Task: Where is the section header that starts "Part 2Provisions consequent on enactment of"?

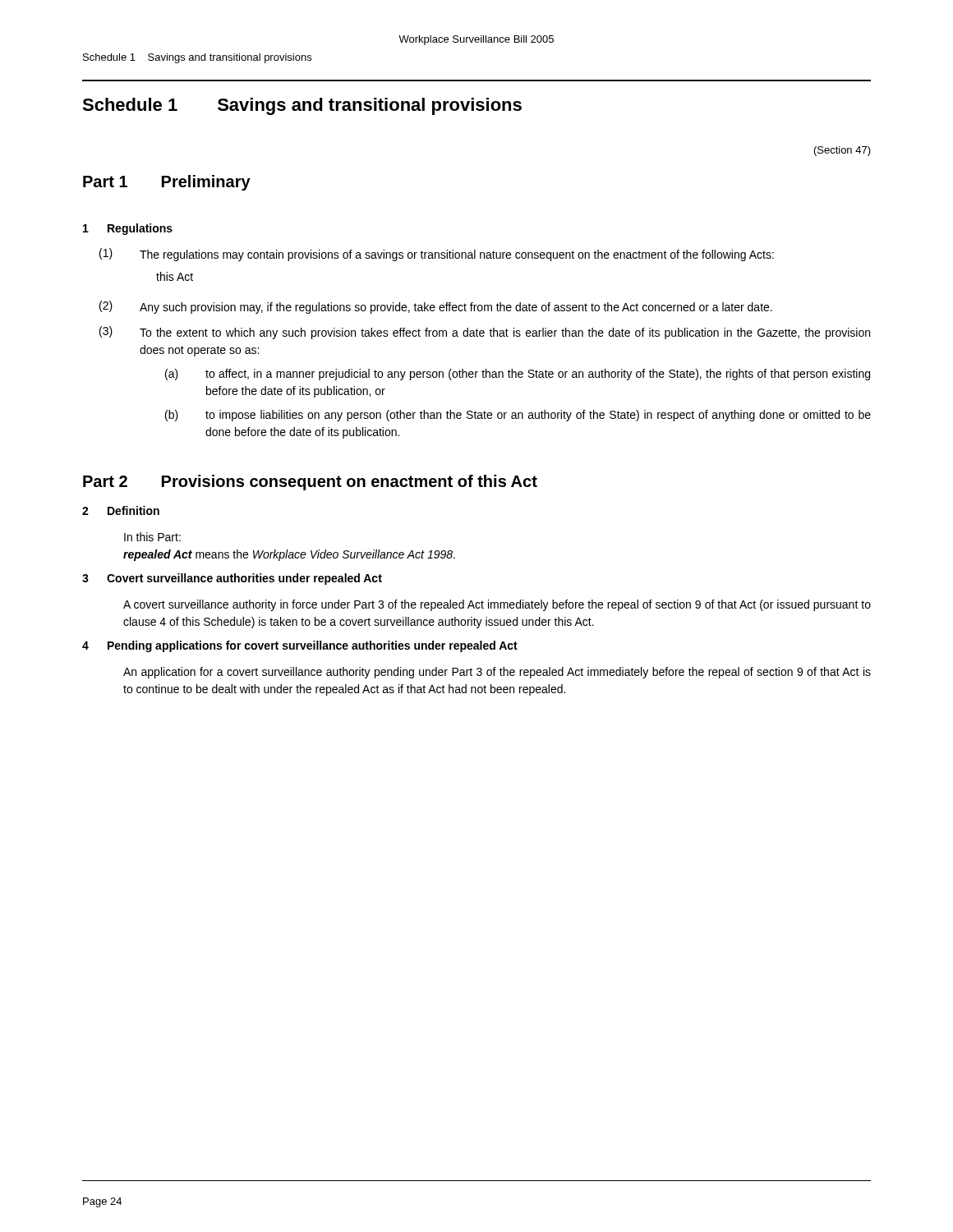Action: (x=310, y=481)
